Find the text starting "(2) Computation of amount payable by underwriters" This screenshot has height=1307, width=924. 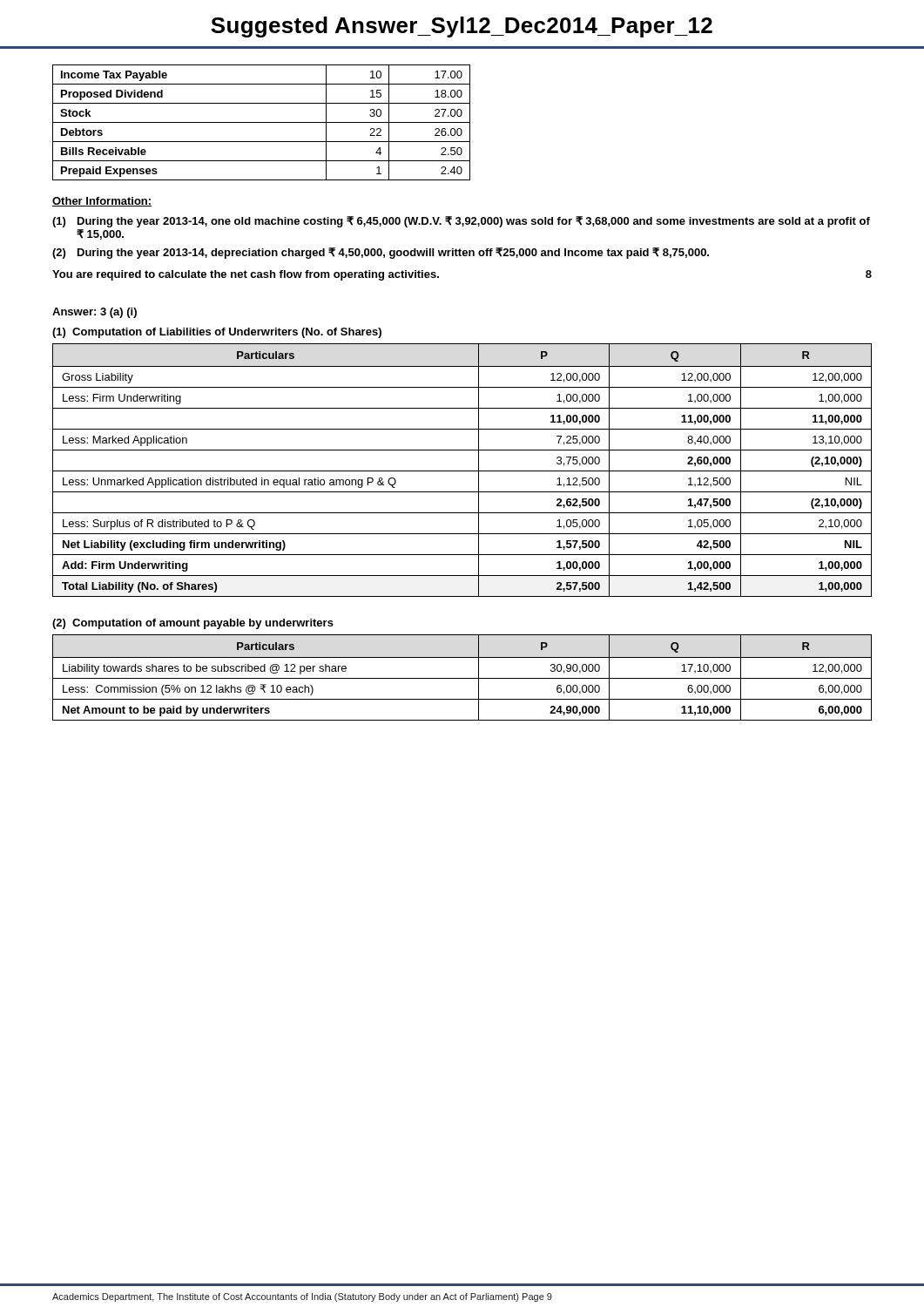point(193,623)
